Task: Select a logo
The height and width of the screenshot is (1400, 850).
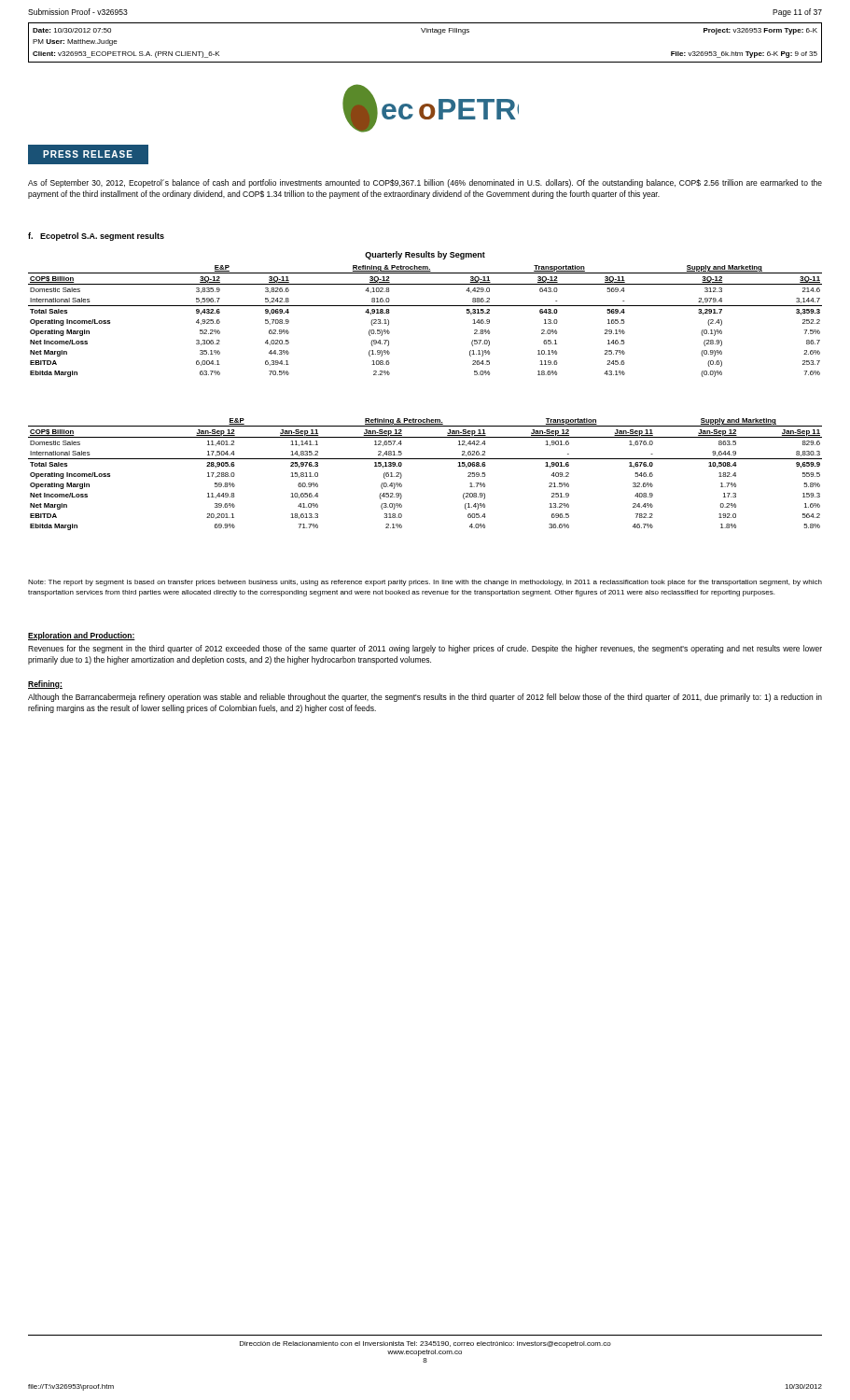Action: 425,108
